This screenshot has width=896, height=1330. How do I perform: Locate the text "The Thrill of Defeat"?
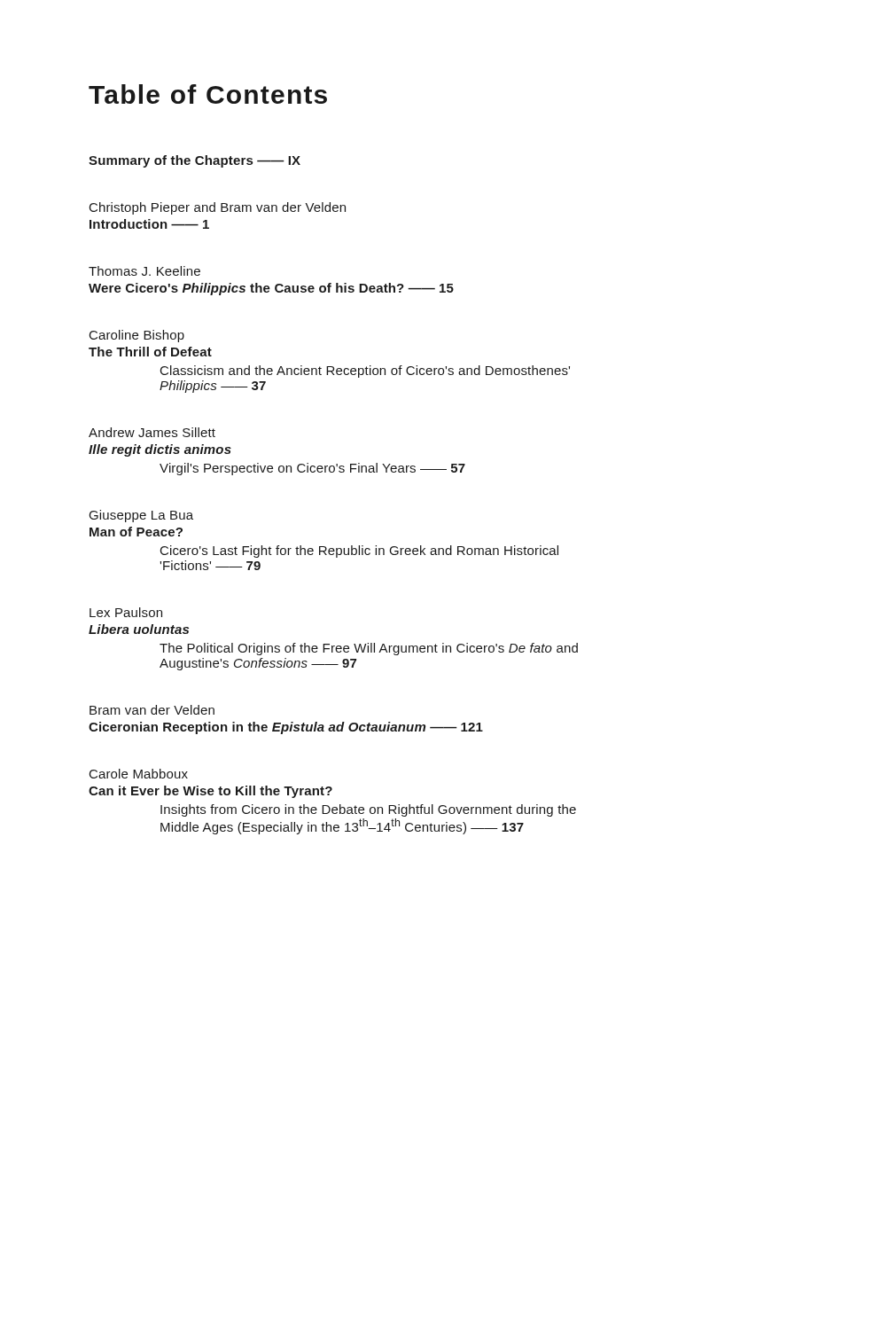tap(150, 352)
